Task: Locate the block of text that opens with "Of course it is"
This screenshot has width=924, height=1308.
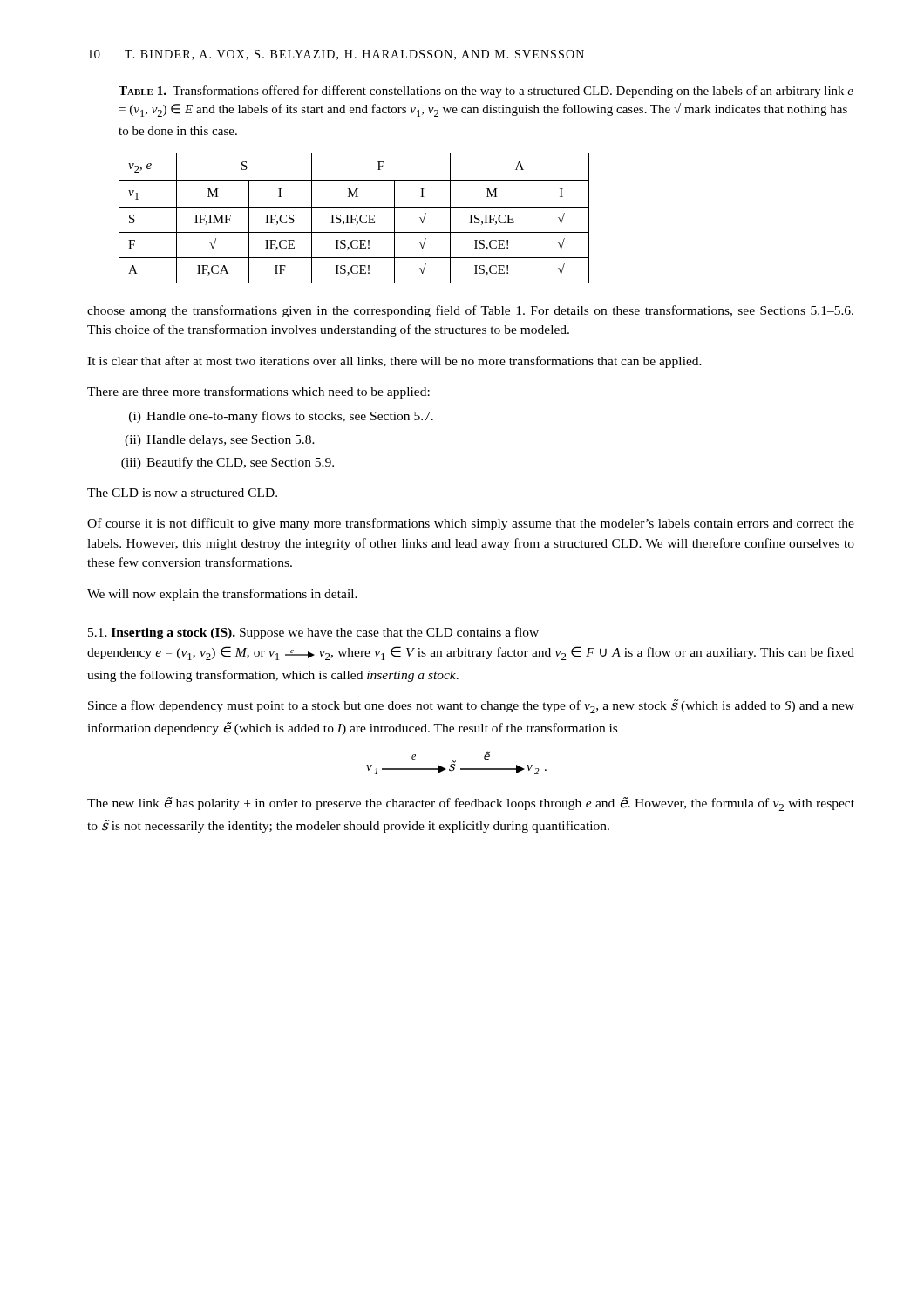Action: [471, 543]
